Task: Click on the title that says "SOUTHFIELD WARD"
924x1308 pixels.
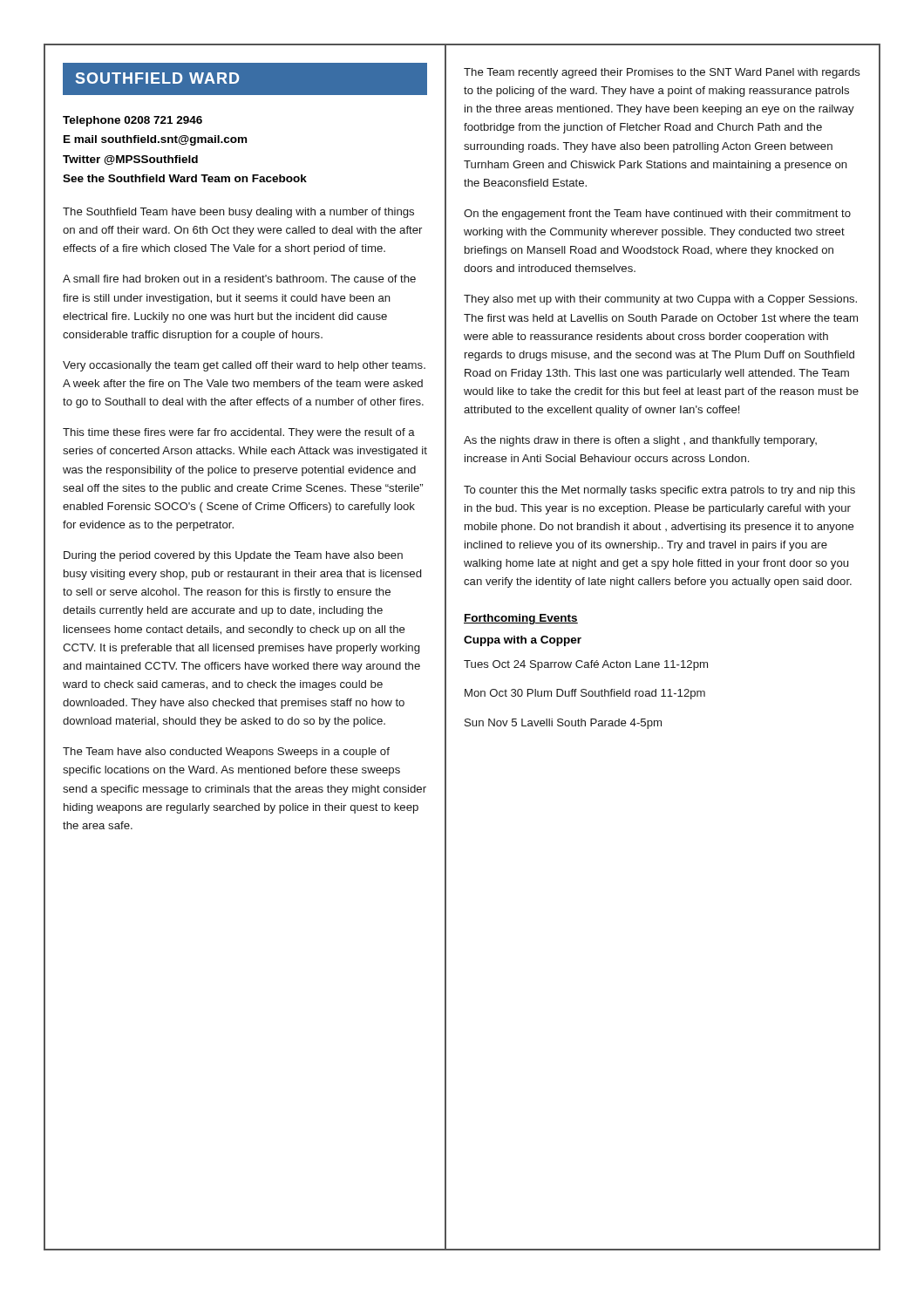Action: (x=245, y=79)
